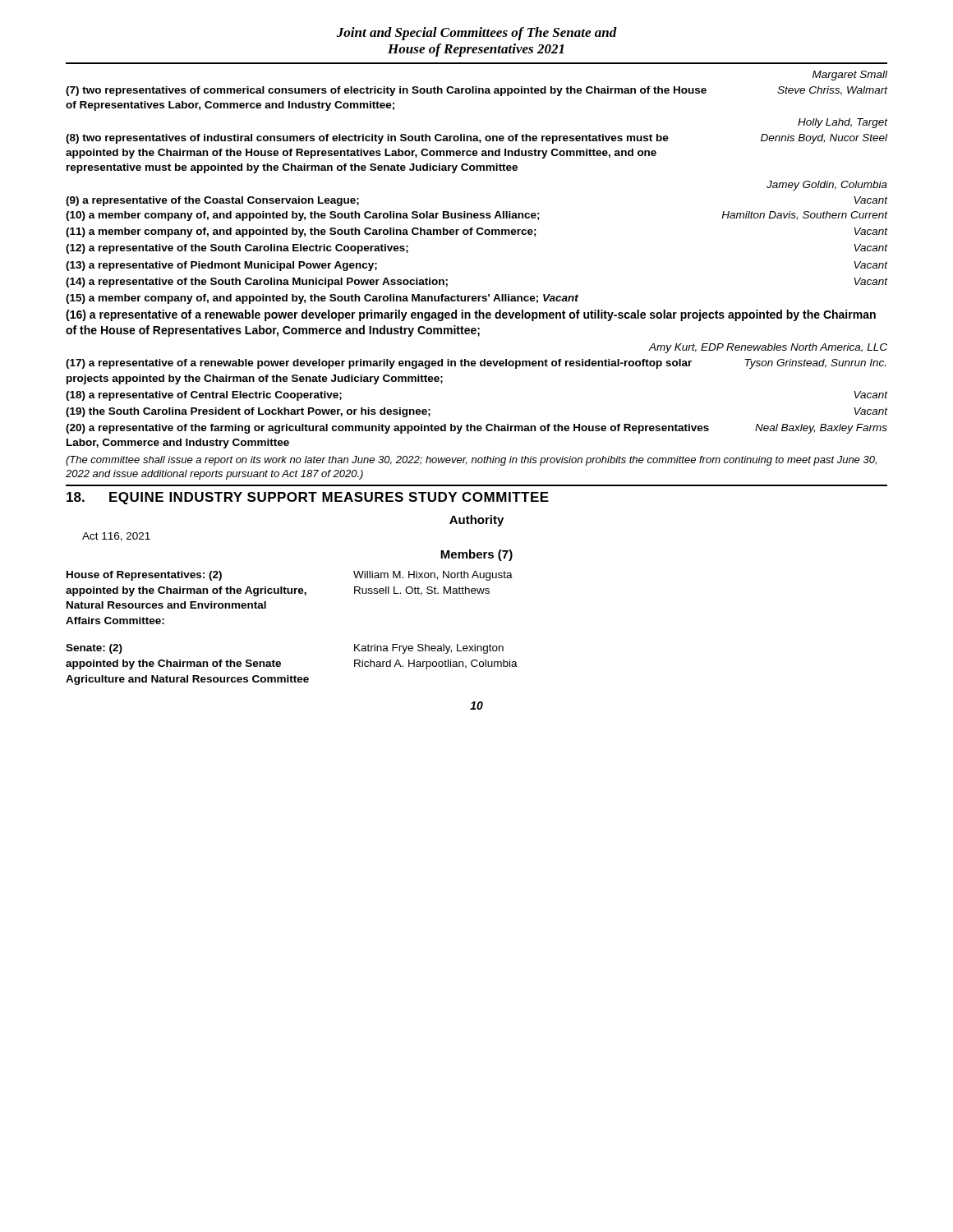953x1232 pixels.
Task: Locate the passage starting "Members (7)"
Action: pos(476,554)
